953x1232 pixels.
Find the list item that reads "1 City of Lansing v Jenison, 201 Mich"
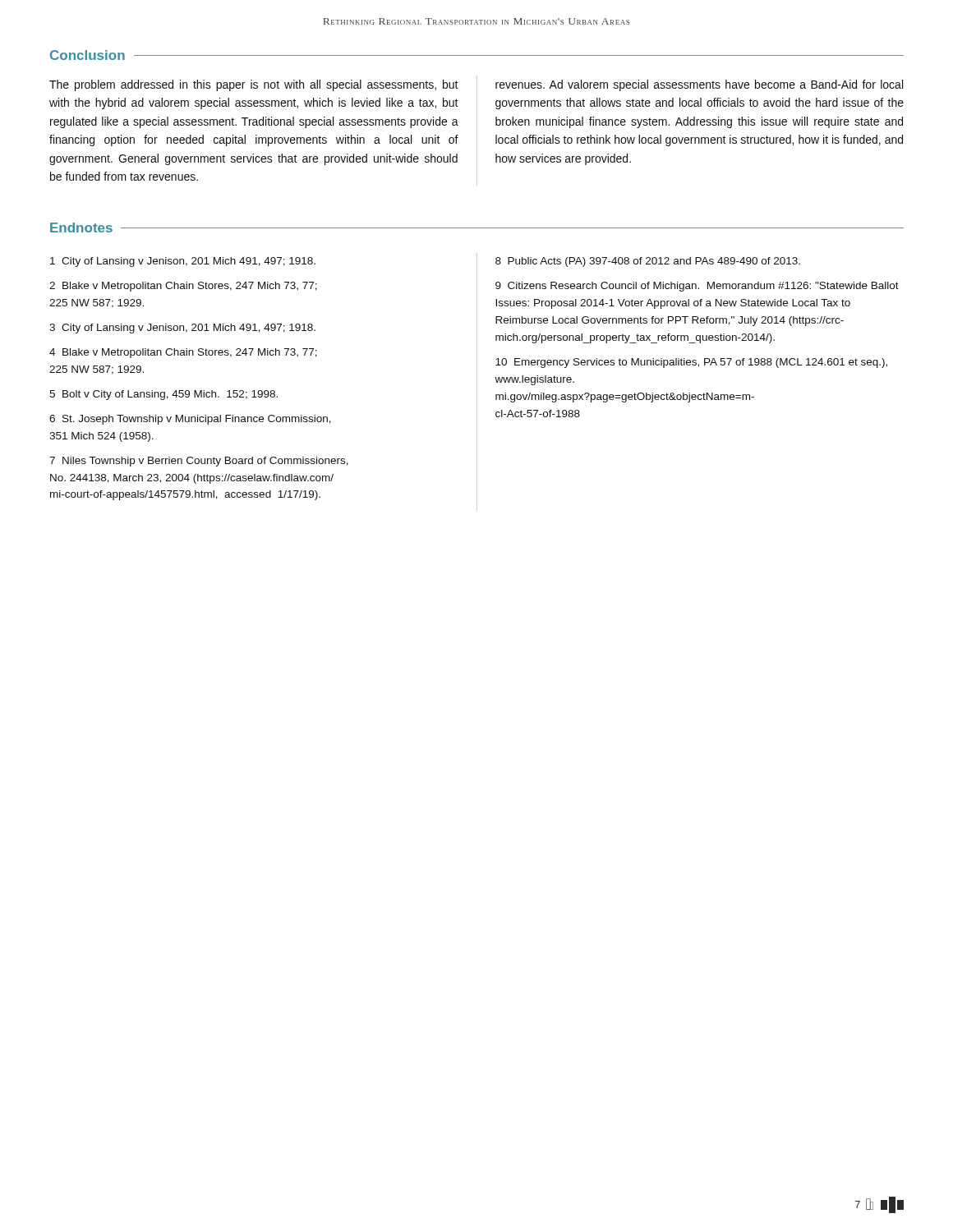(x=183, y=261)
